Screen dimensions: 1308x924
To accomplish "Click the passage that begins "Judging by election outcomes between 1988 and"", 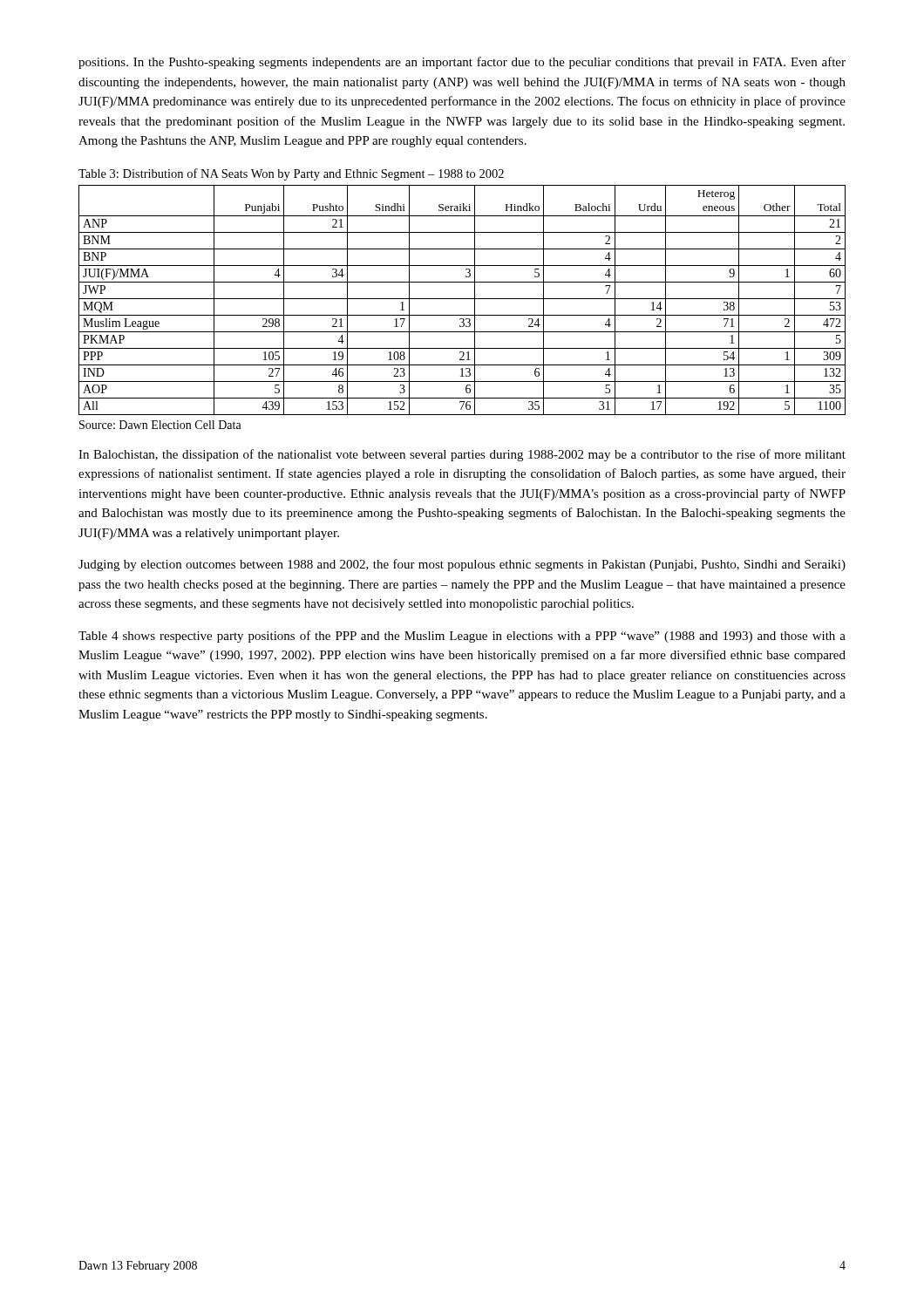I will (x=462, y=584).
